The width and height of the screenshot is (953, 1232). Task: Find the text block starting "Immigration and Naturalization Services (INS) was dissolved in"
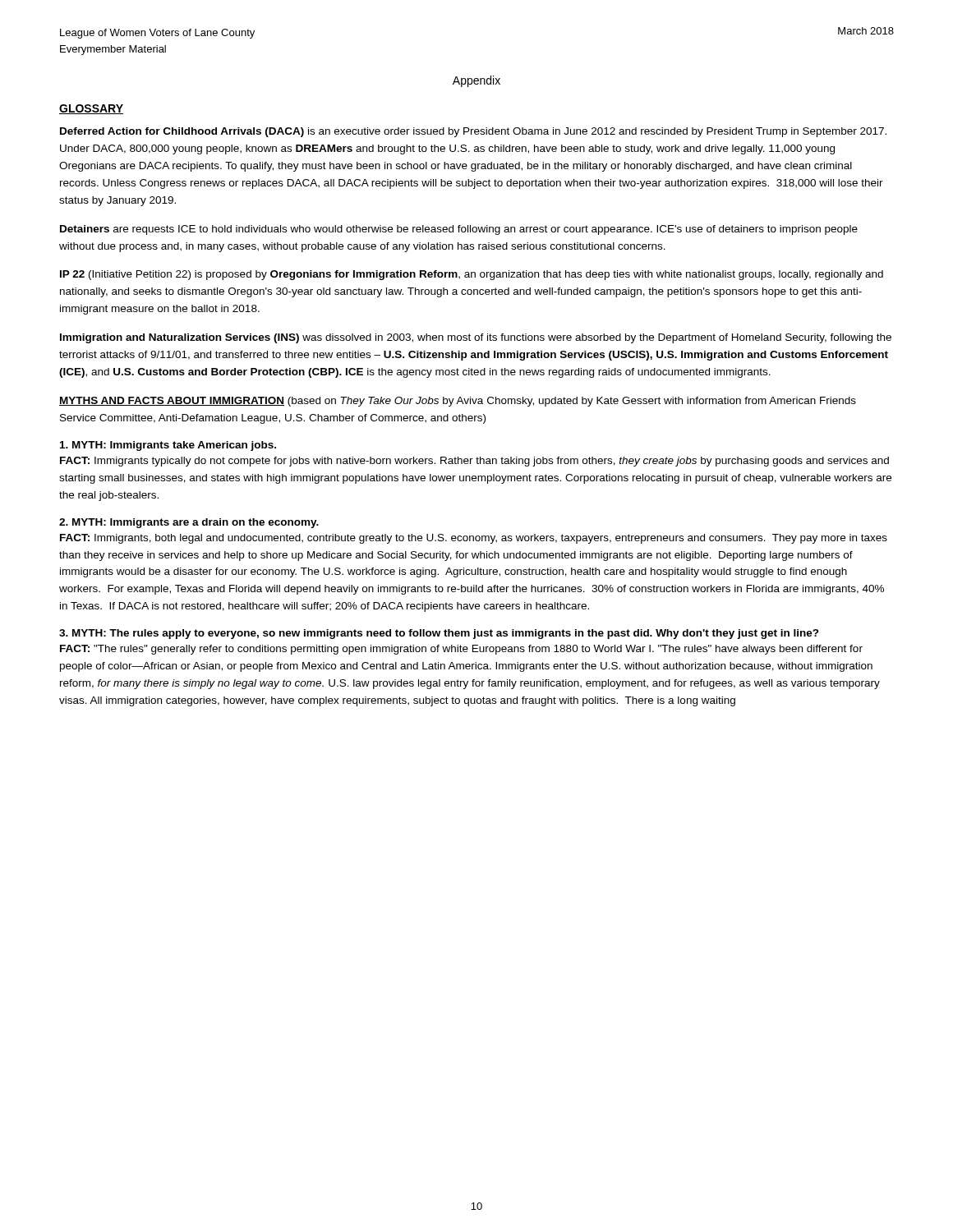click(475, 355)
